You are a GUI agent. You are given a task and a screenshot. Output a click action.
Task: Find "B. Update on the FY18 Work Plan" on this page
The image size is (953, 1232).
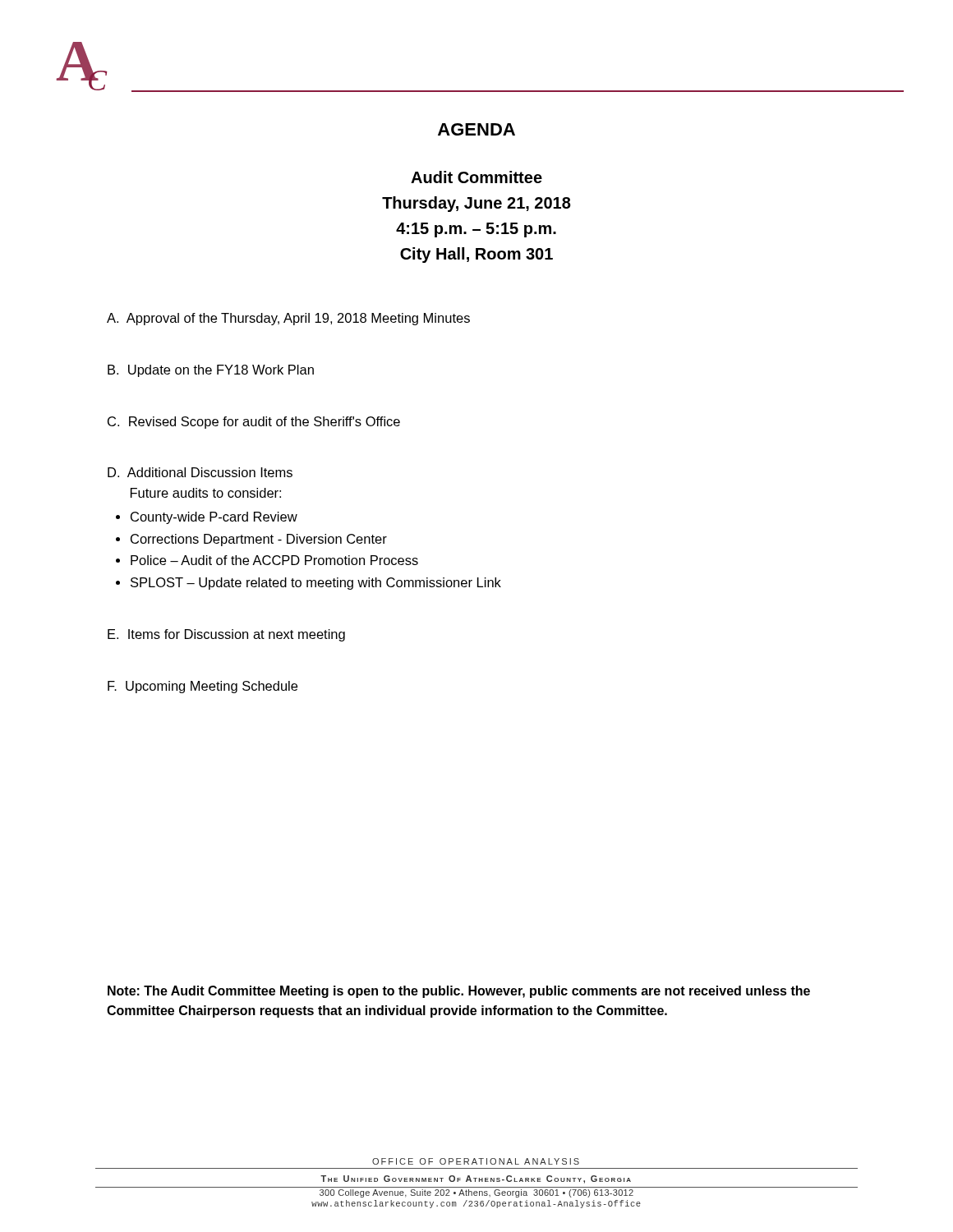pos(211,369)
